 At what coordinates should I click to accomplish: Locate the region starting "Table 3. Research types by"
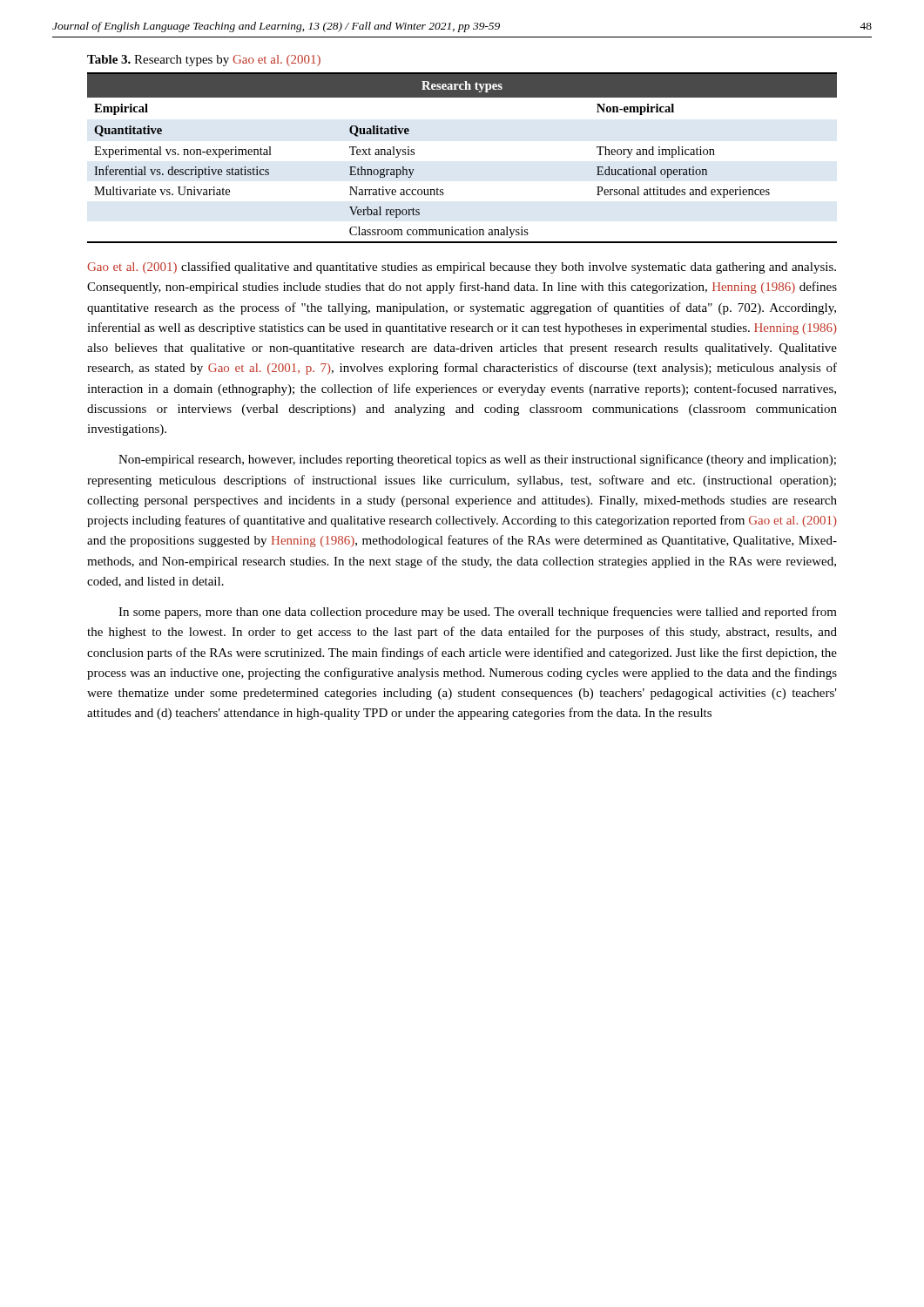[x=204, y=59]
